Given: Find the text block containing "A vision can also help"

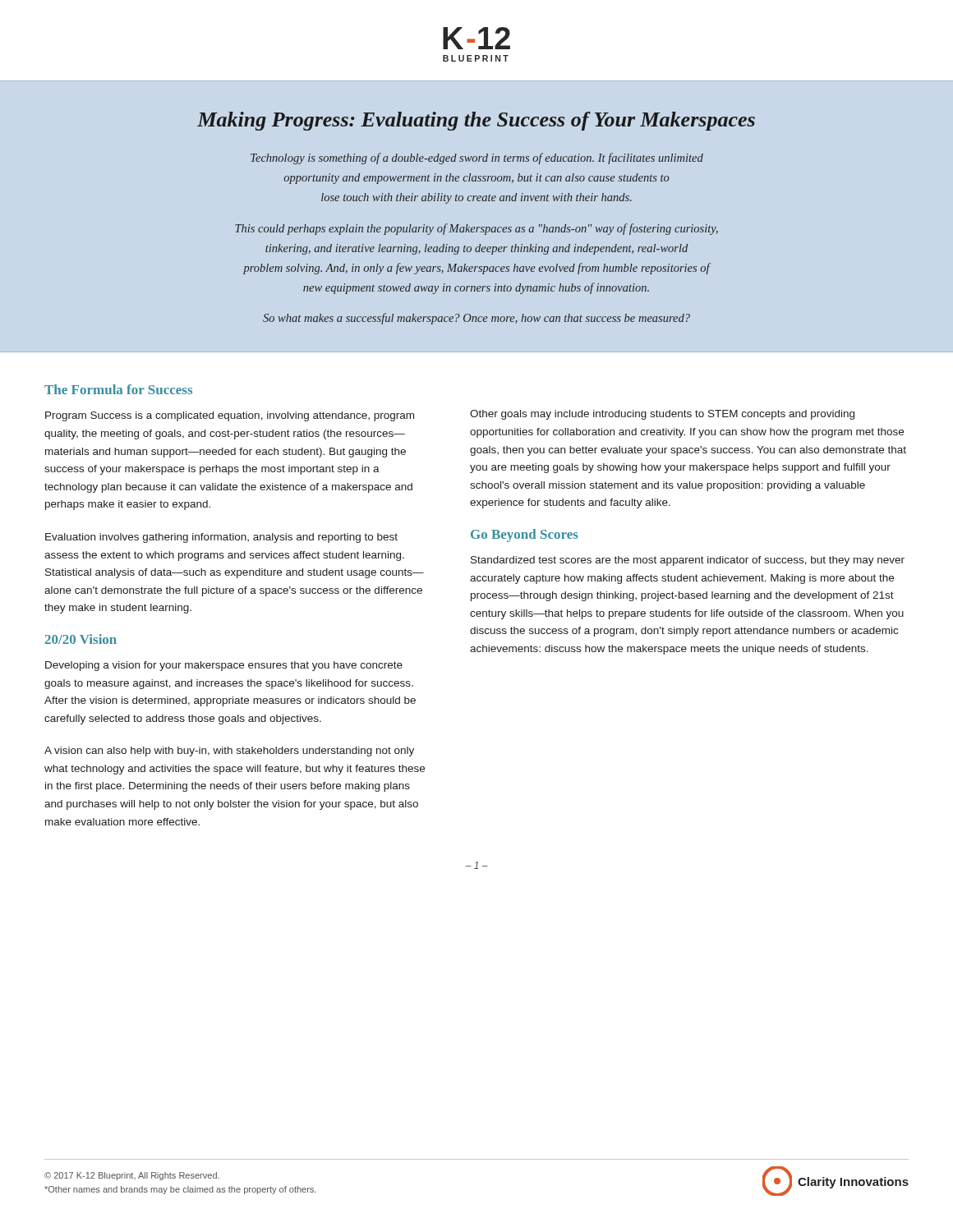Looking at the screenshot, I should pos(235,786).
